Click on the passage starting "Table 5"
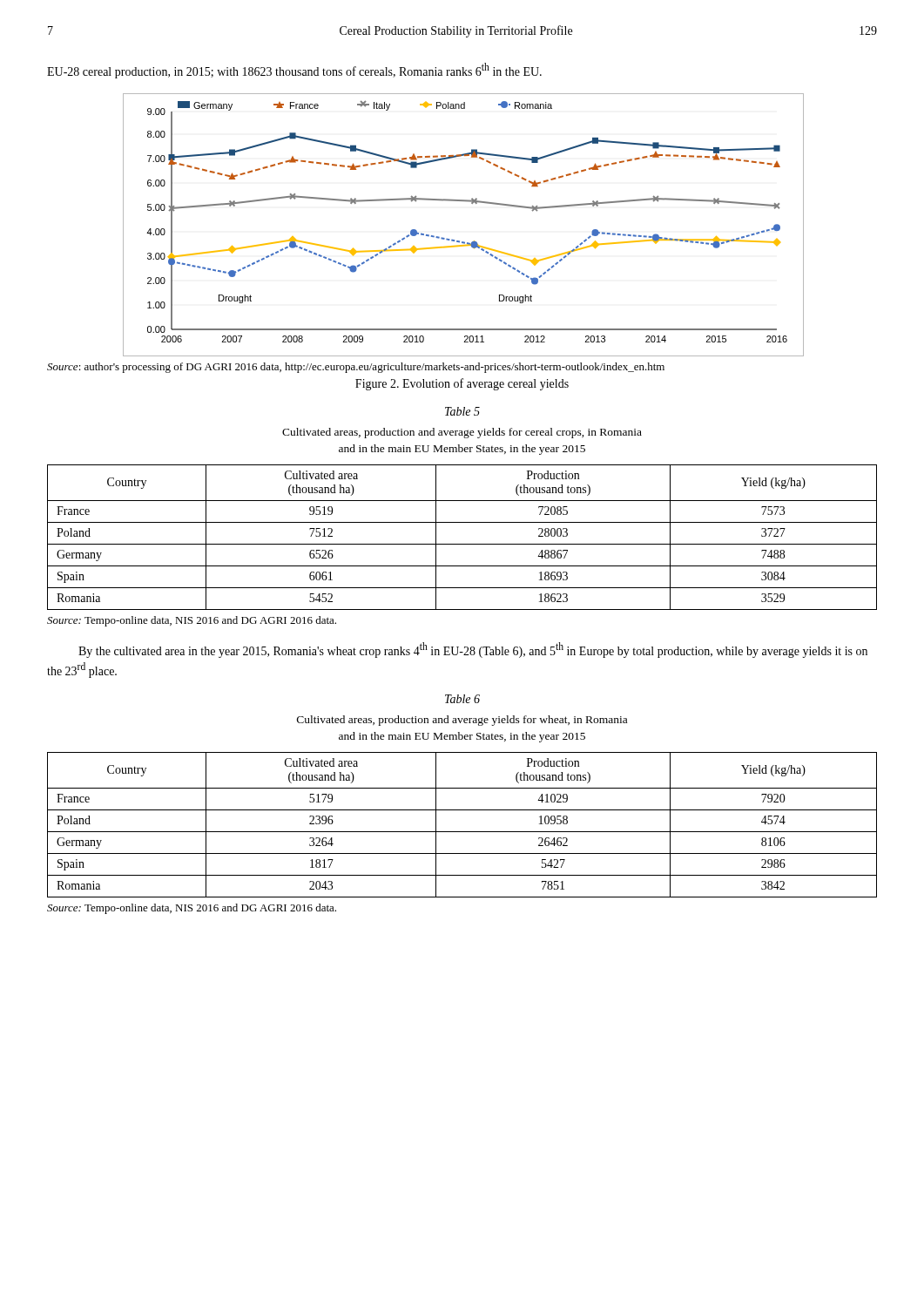 (x=462, y=412)
